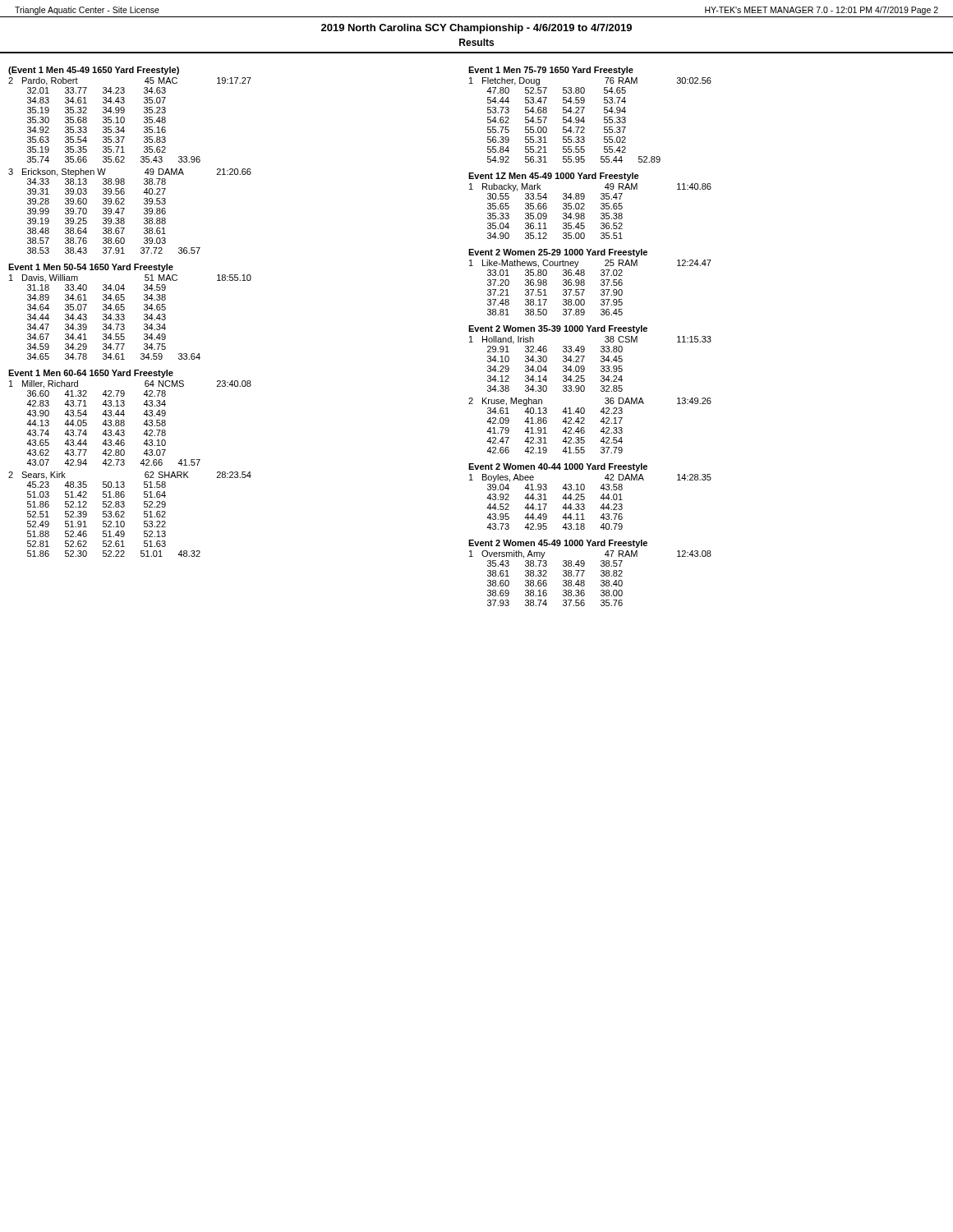Image resolution: width=953 pixels, height=1232 pixels.
Task: Find the title on this page that starts "2019 North Carolina SCY Championship - 4/6/2019"
Action: tap(476, 27)
